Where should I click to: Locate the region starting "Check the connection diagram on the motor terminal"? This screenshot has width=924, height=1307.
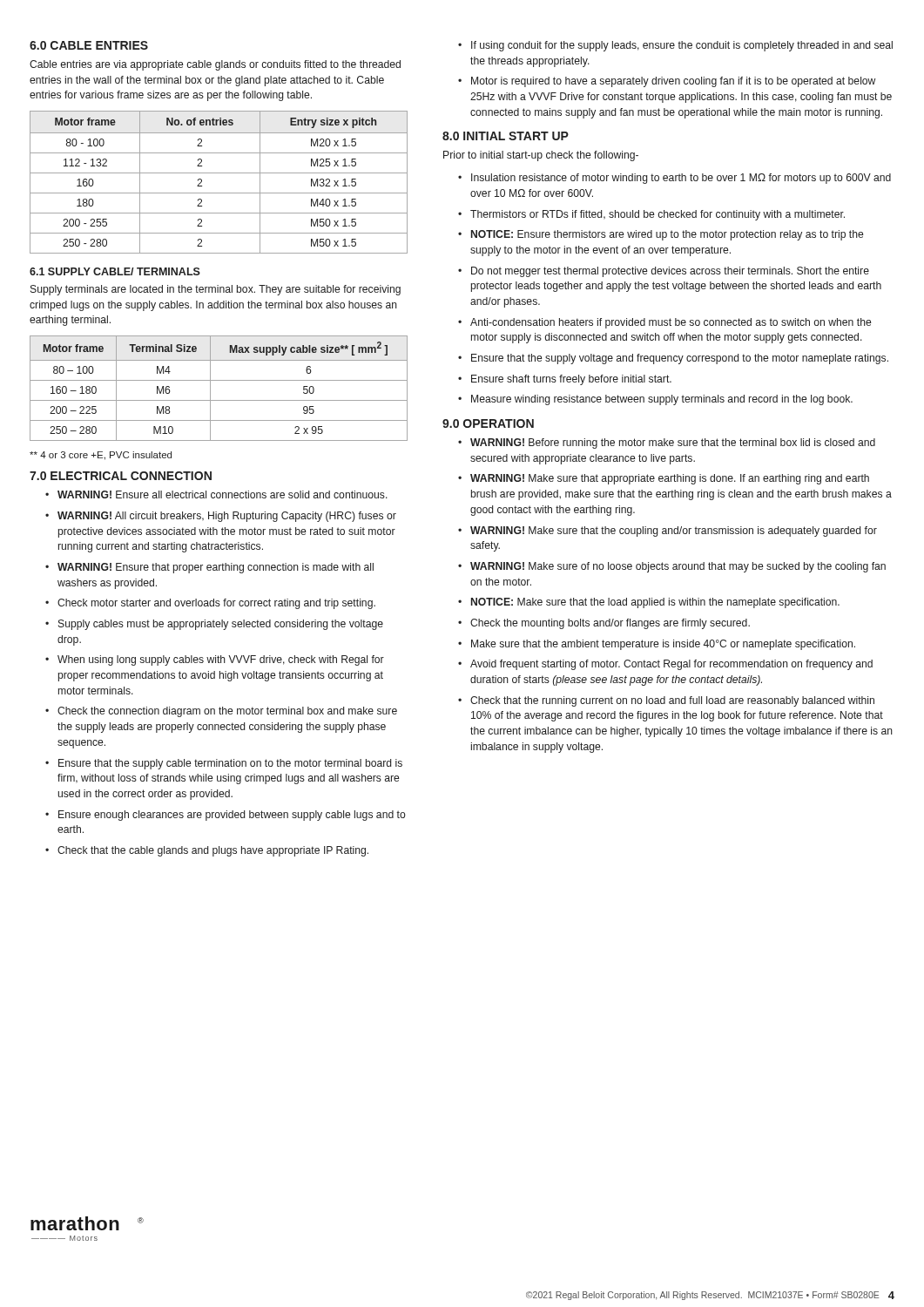226,728
